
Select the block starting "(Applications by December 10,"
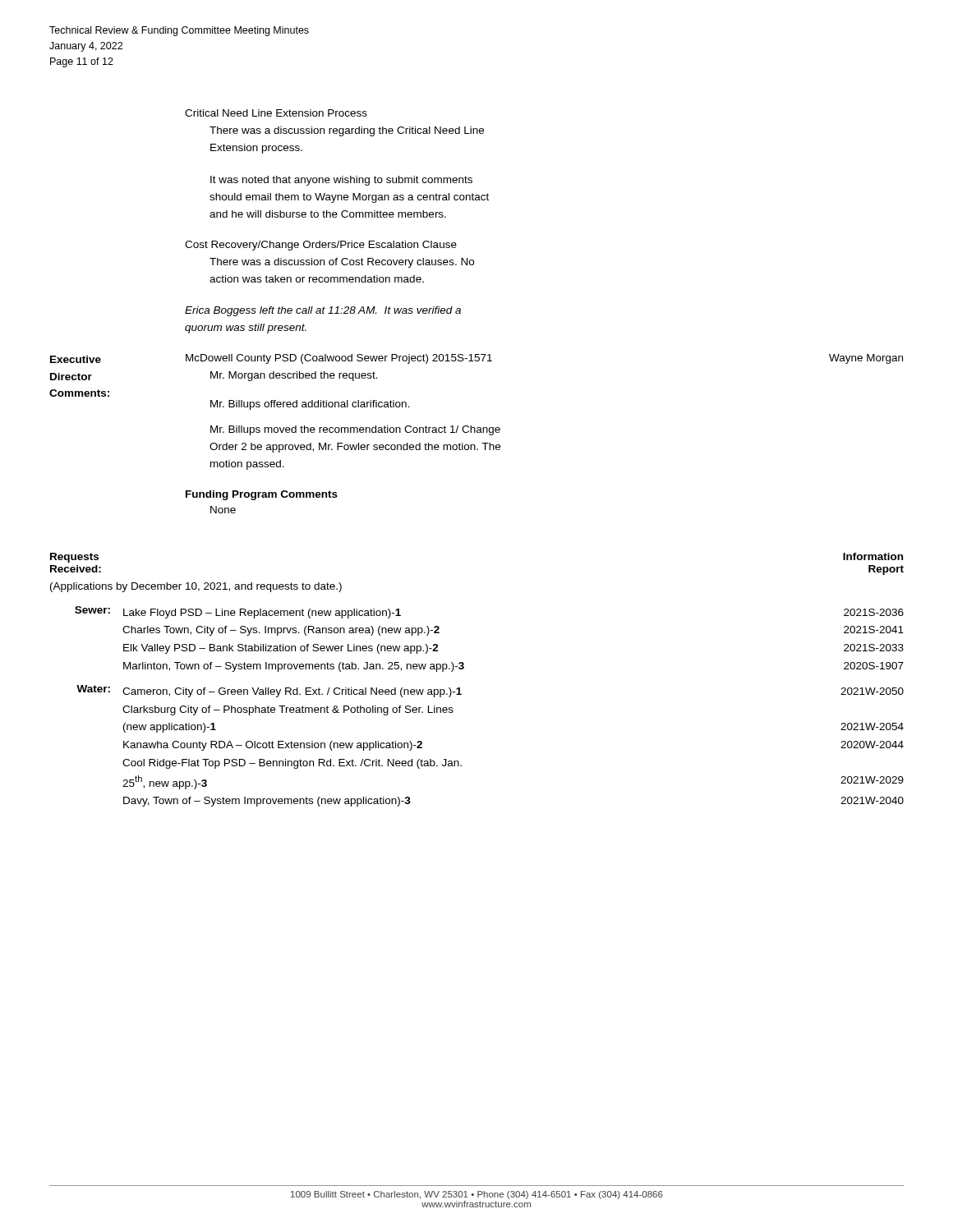point(196,586)
